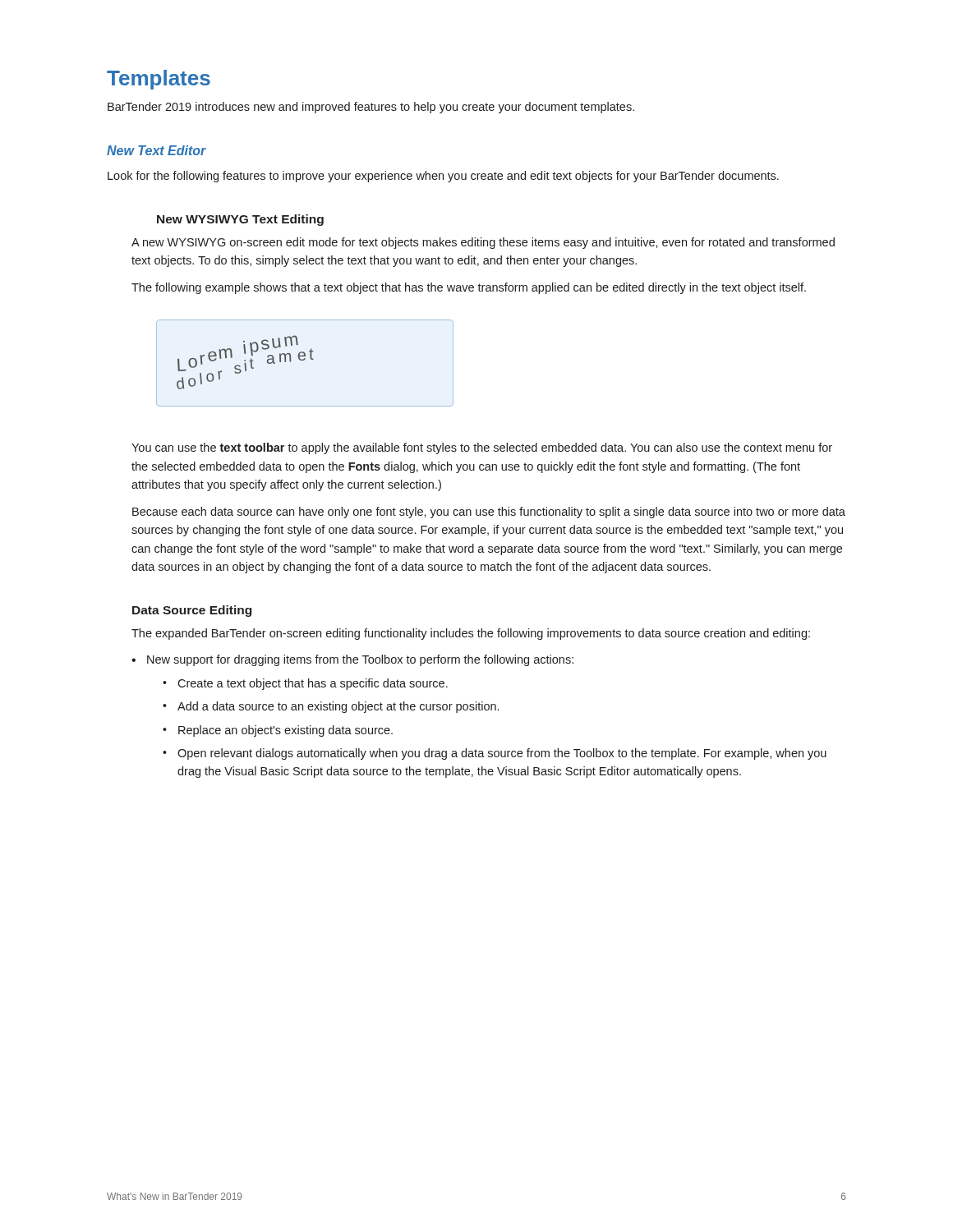Point to the passage starting "New WYSIWYG Text Editing"
The image size is (953, 1232).
click(x=228, y=219)
